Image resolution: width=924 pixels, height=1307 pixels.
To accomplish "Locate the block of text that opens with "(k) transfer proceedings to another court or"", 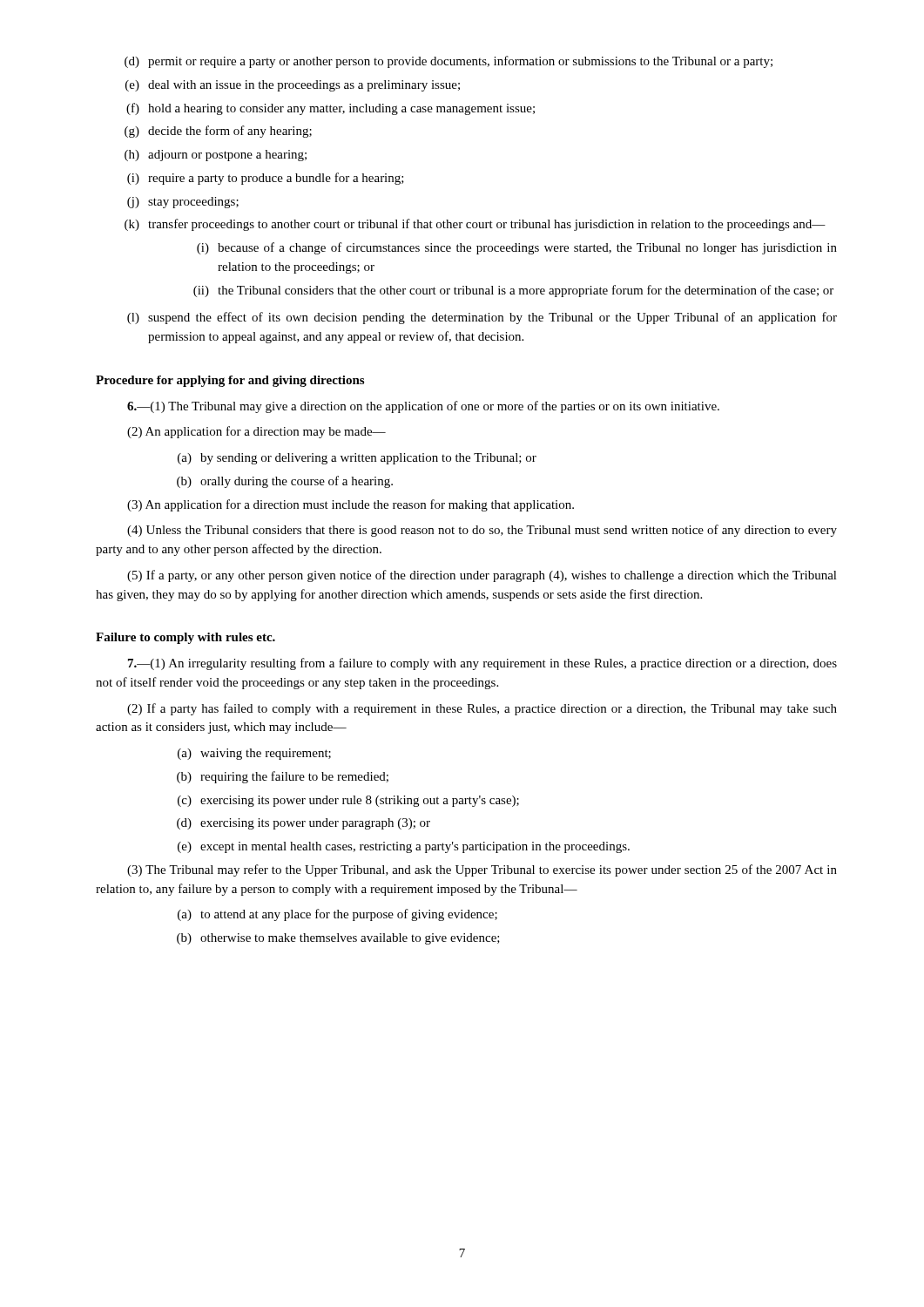I will 466,260.
